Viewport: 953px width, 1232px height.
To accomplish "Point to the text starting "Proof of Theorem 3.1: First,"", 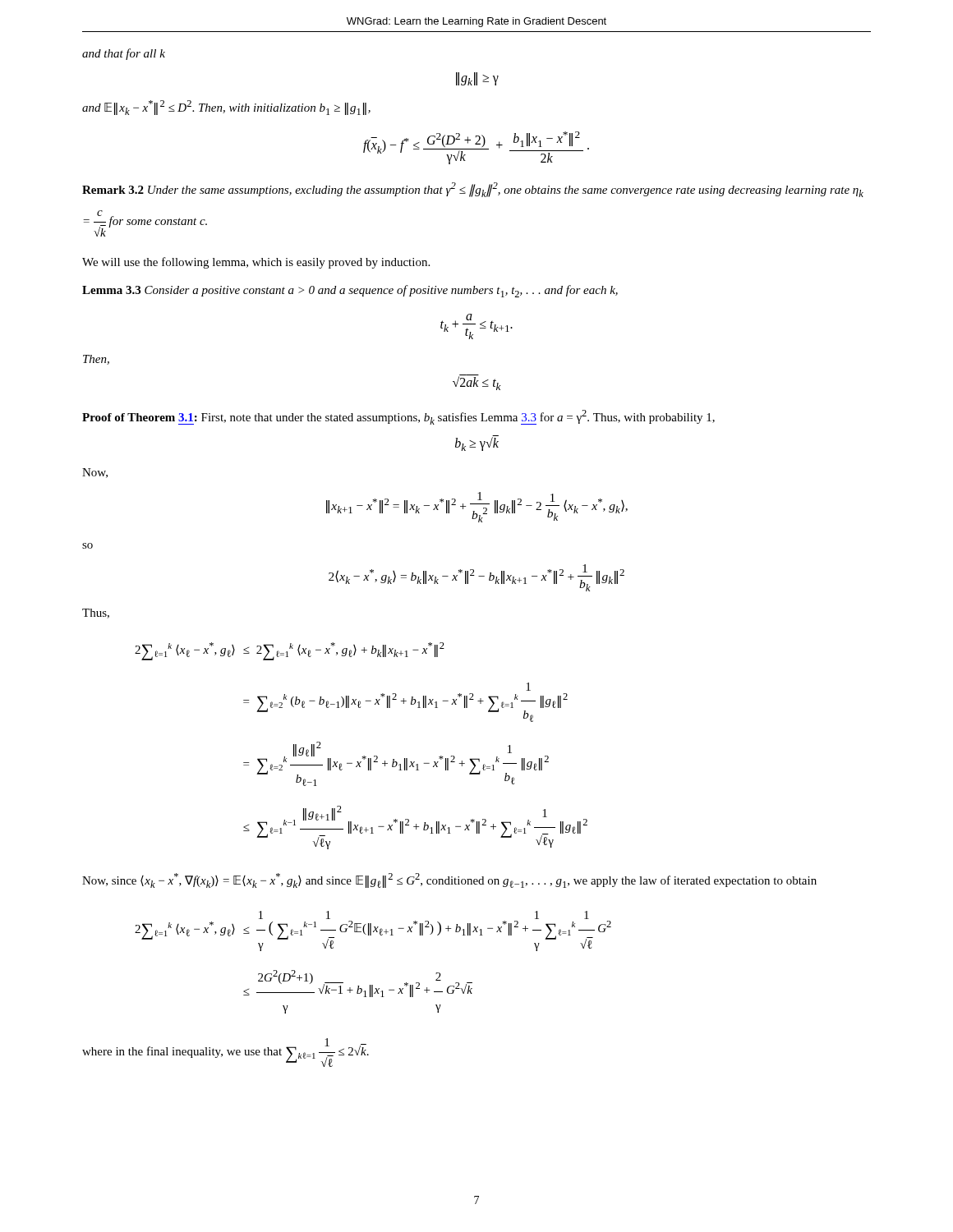I will (399, 417).
